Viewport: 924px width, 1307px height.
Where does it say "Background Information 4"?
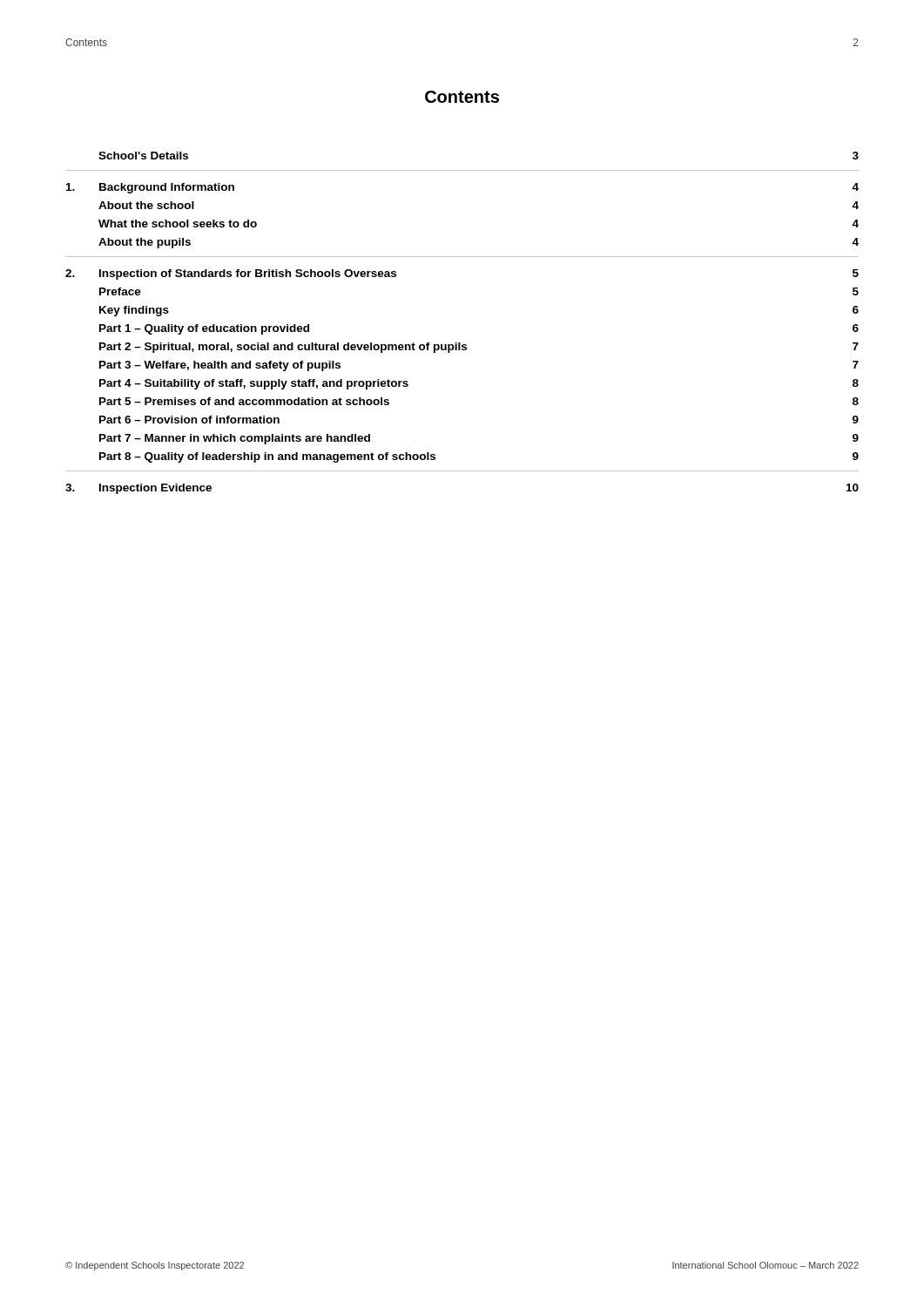pyautogui.click(x=163, y=190)
